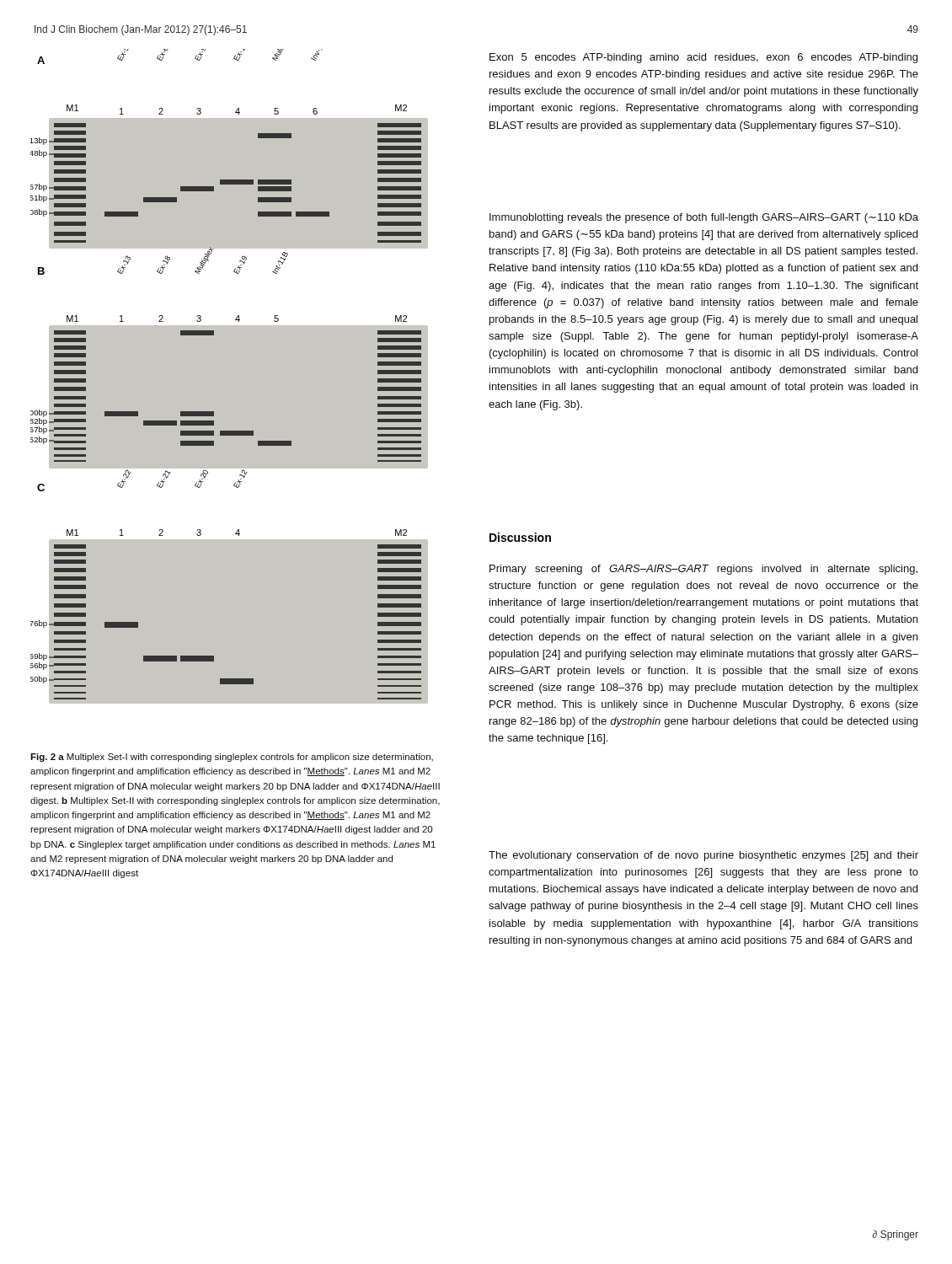Find the text block containing "Immunoblotting reveals the presence"
The width and height of the screenshot is (952, 1264).
(x=703, y=310)
